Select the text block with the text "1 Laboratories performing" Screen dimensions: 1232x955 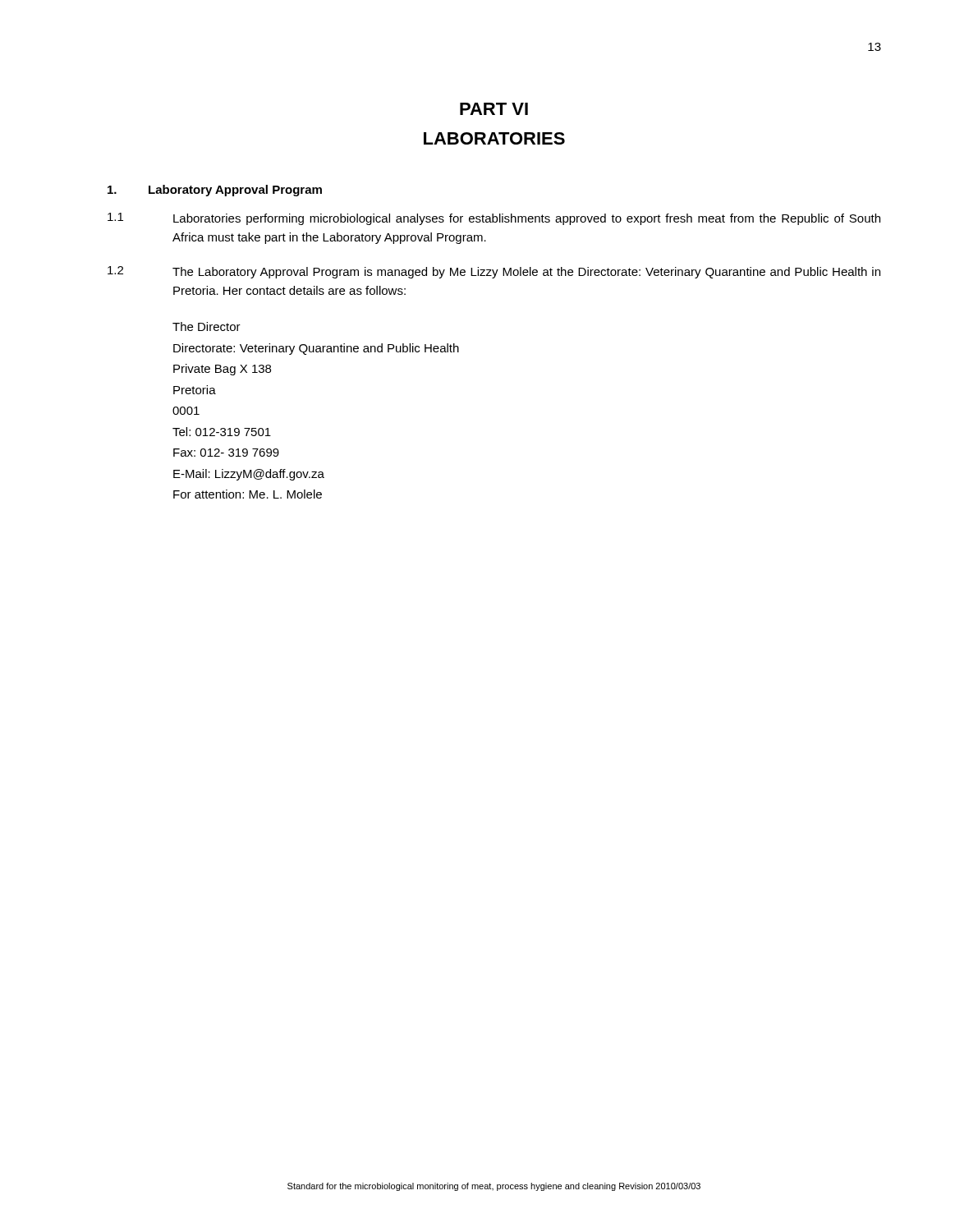tap(494, 228)
